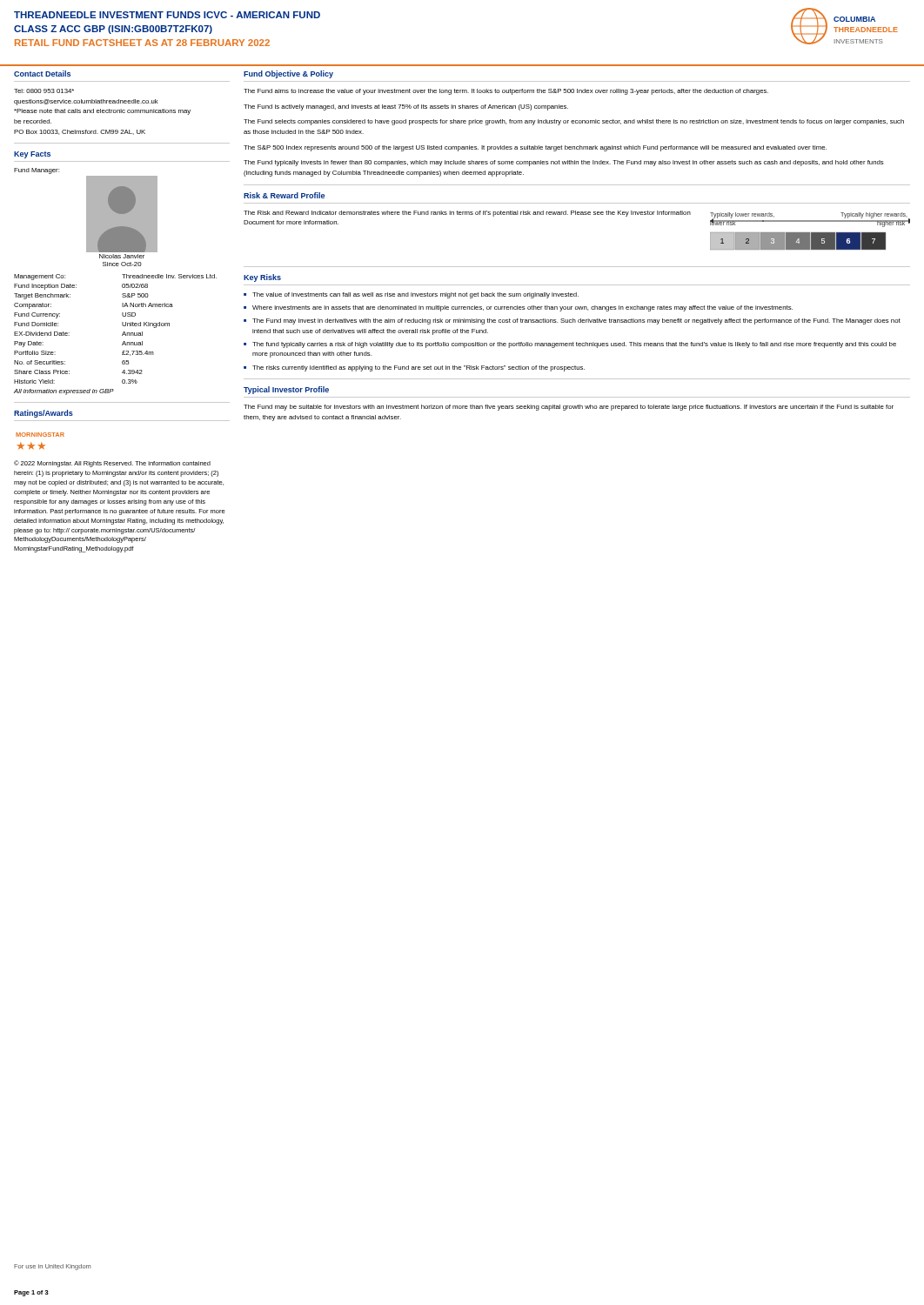Find the block starting "Key Risks"

tap(577, 279)
